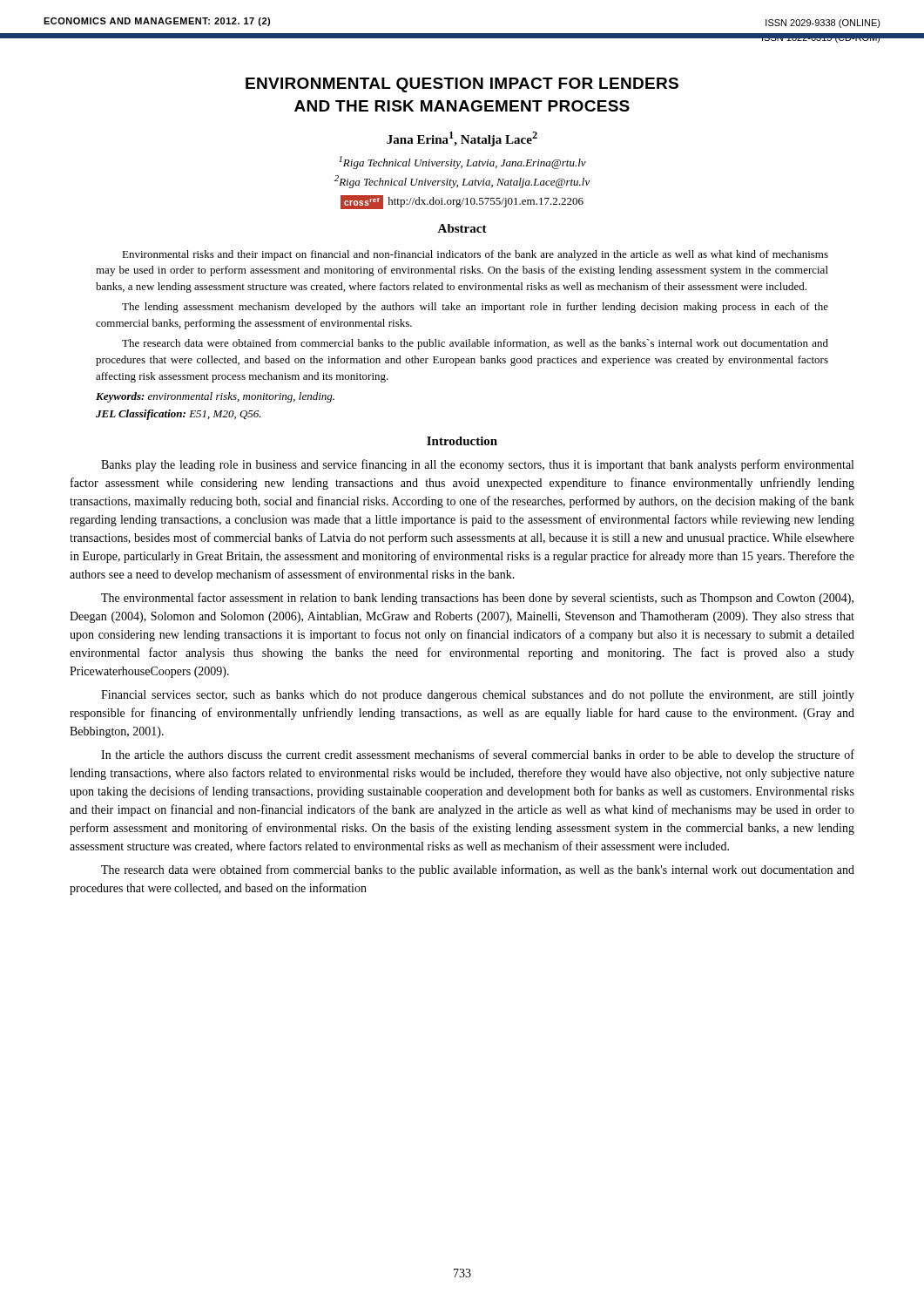
Task: Click on the text block with the text "Keywords: environmental risks, monitoring, lending."
Action: (x=216, y=405)
